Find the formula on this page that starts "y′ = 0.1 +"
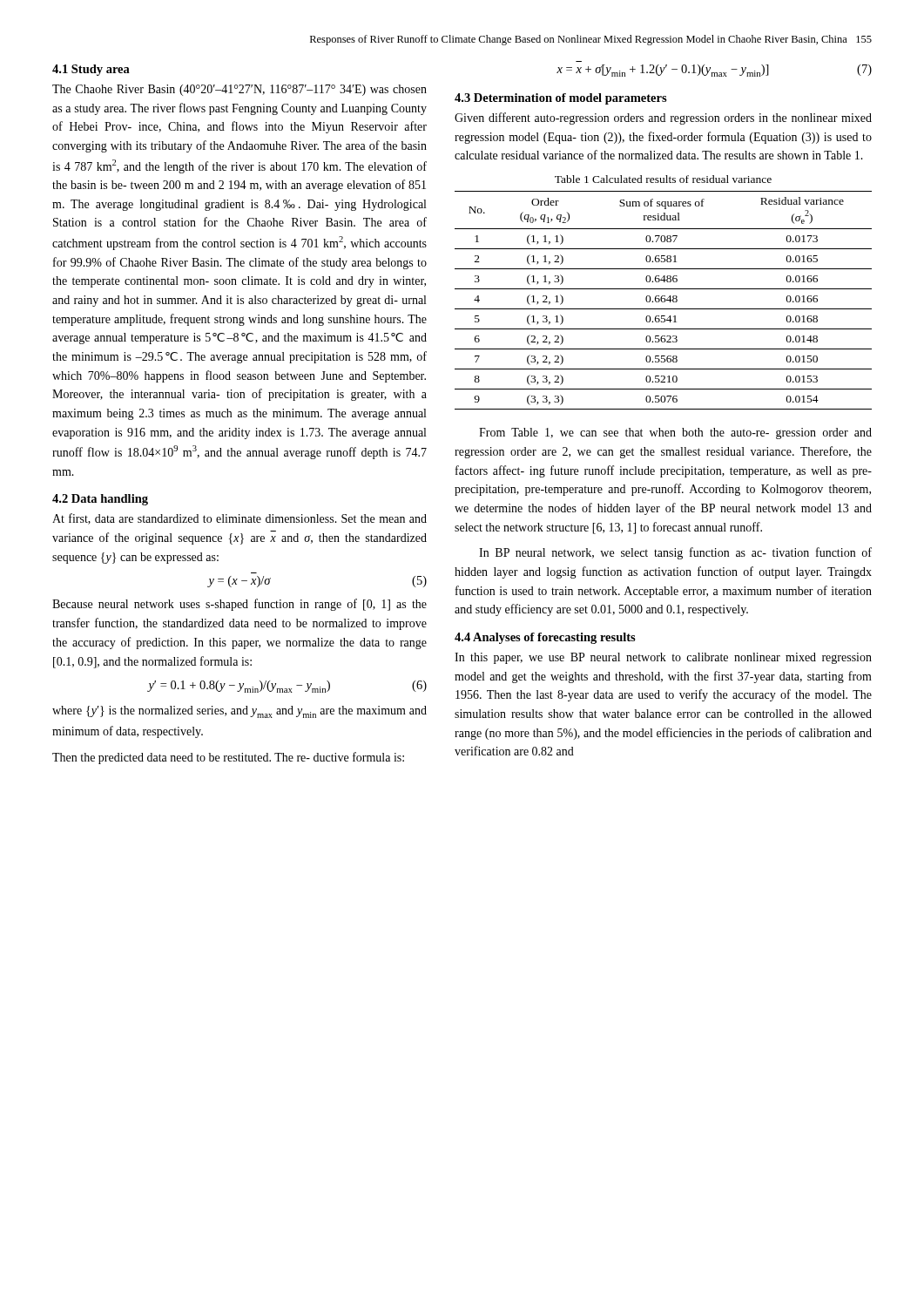 point(288,686)
